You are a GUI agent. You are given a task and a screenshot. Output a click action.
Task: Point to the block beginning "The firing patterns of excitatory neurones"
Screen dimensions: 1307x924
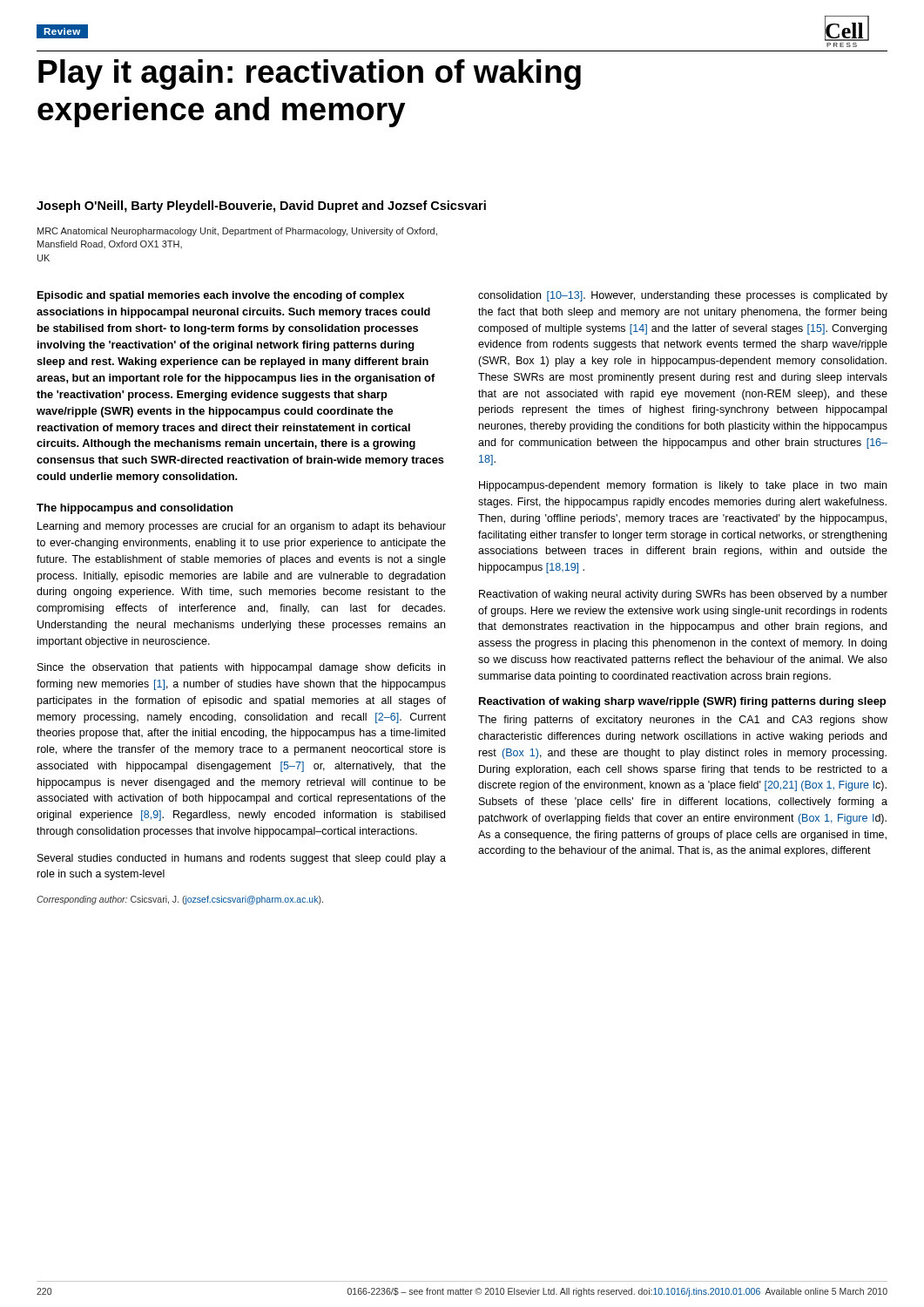[683, 786]
